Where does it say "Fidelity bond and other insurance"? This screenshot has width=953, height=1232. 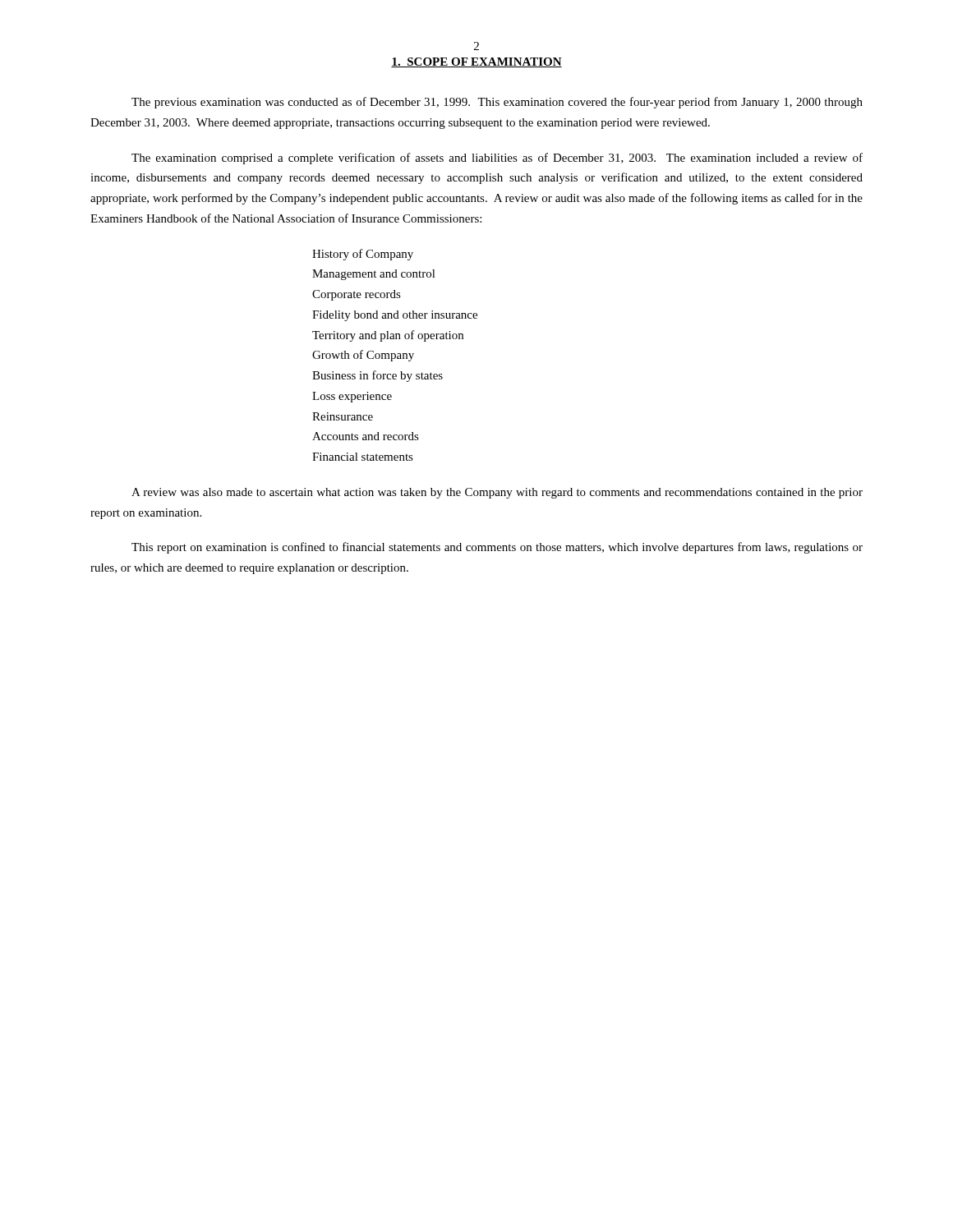pos(395,314)
